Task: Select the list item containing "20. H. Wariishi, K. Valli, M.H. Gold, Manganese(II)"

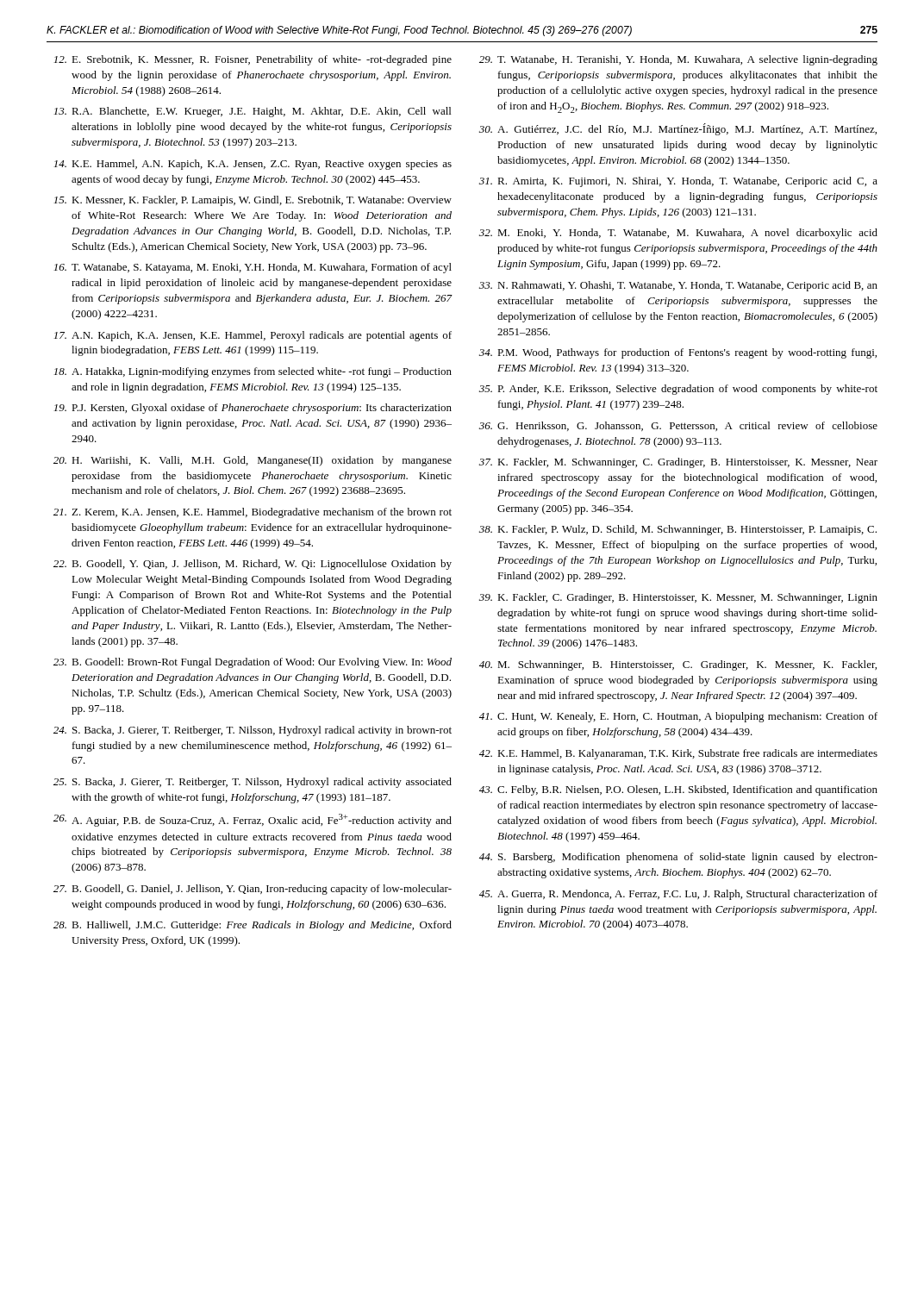Action: pyautogui.click(x=249, y=475)
